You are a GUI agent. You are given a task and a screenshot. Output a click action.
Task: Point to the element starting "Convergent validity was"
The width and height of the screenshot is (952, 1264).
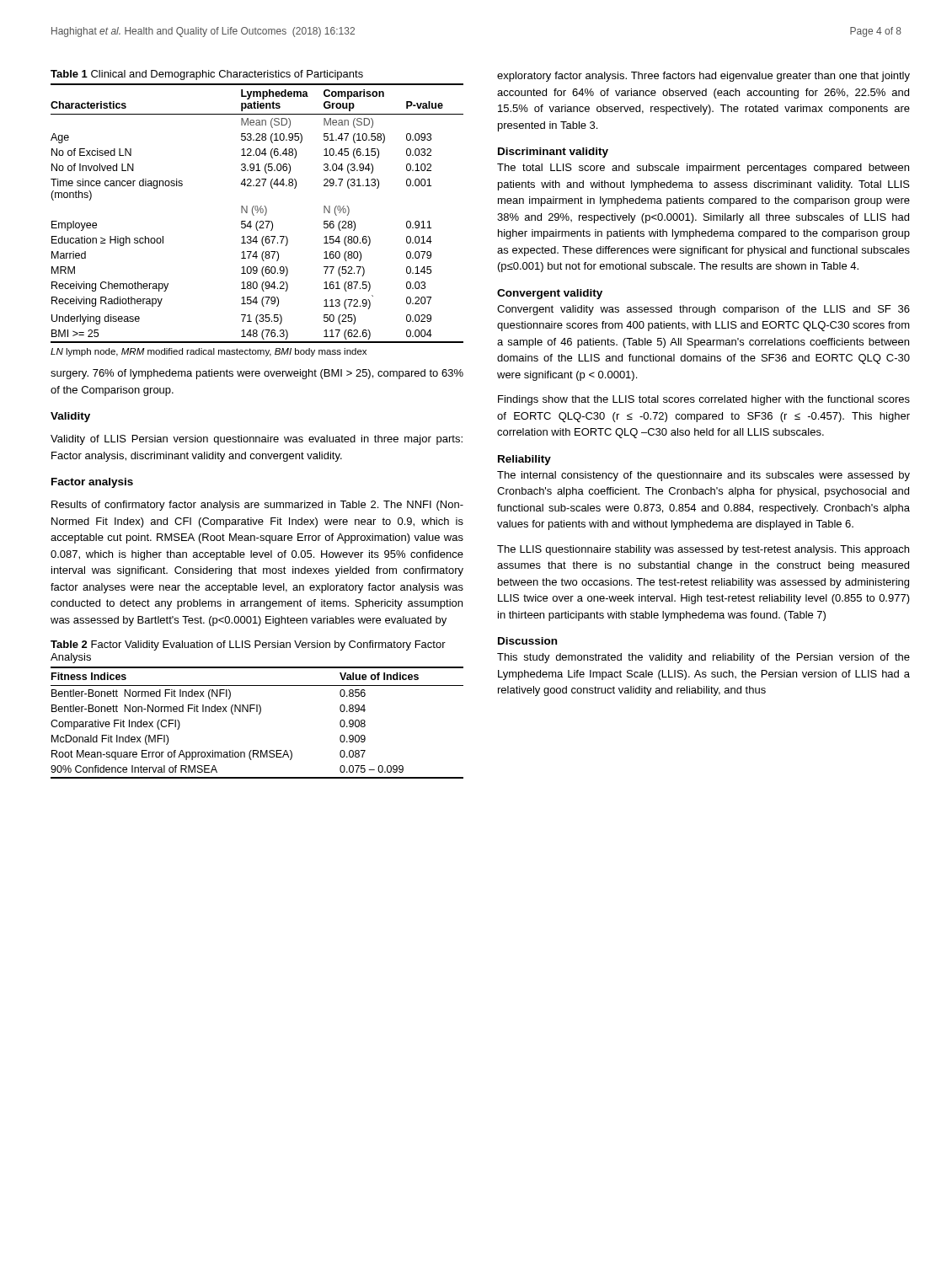point(703,341)
